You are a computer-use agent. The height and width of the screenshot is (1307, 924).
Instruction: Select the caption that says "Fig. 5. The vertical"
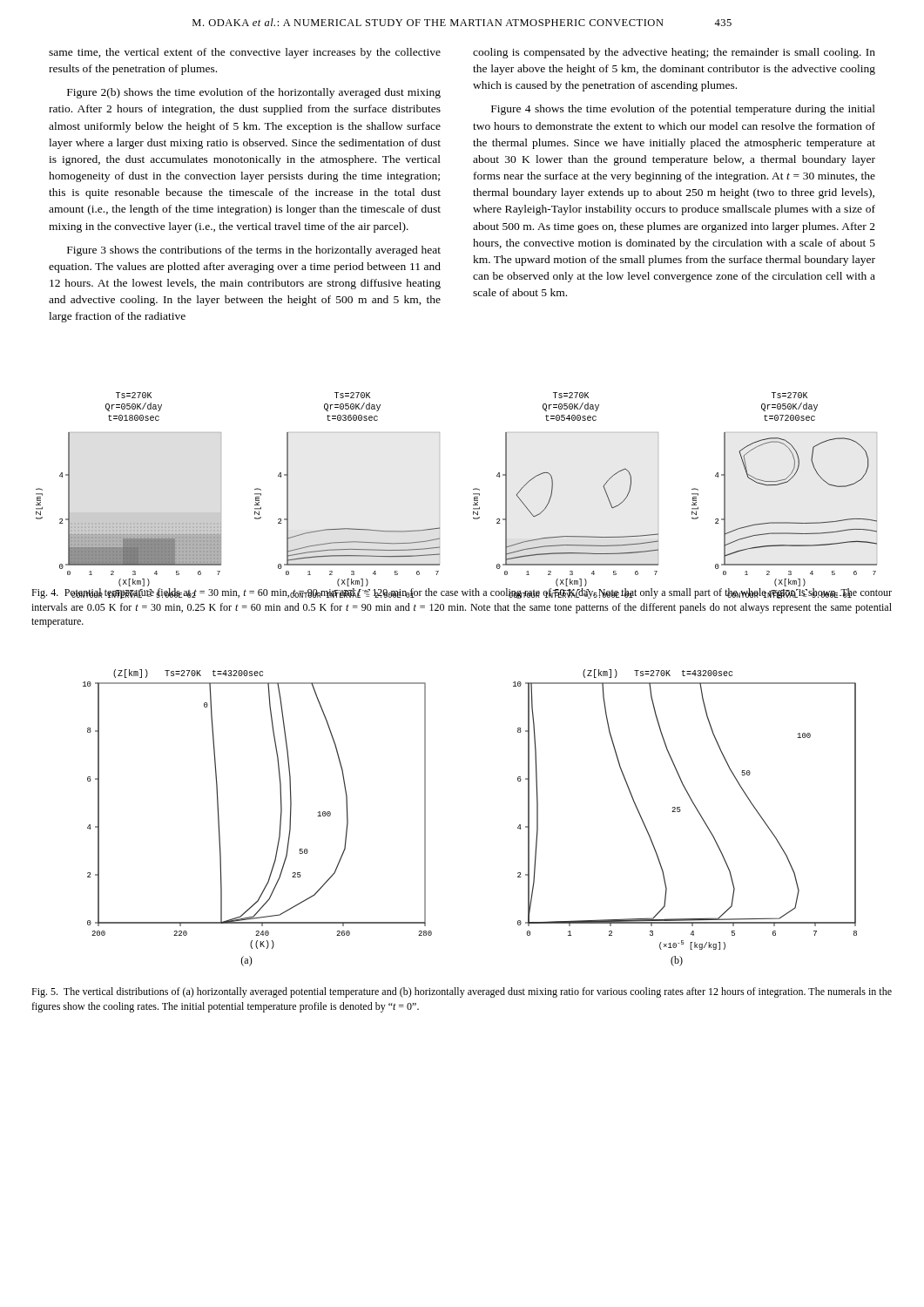coord(462,999)
